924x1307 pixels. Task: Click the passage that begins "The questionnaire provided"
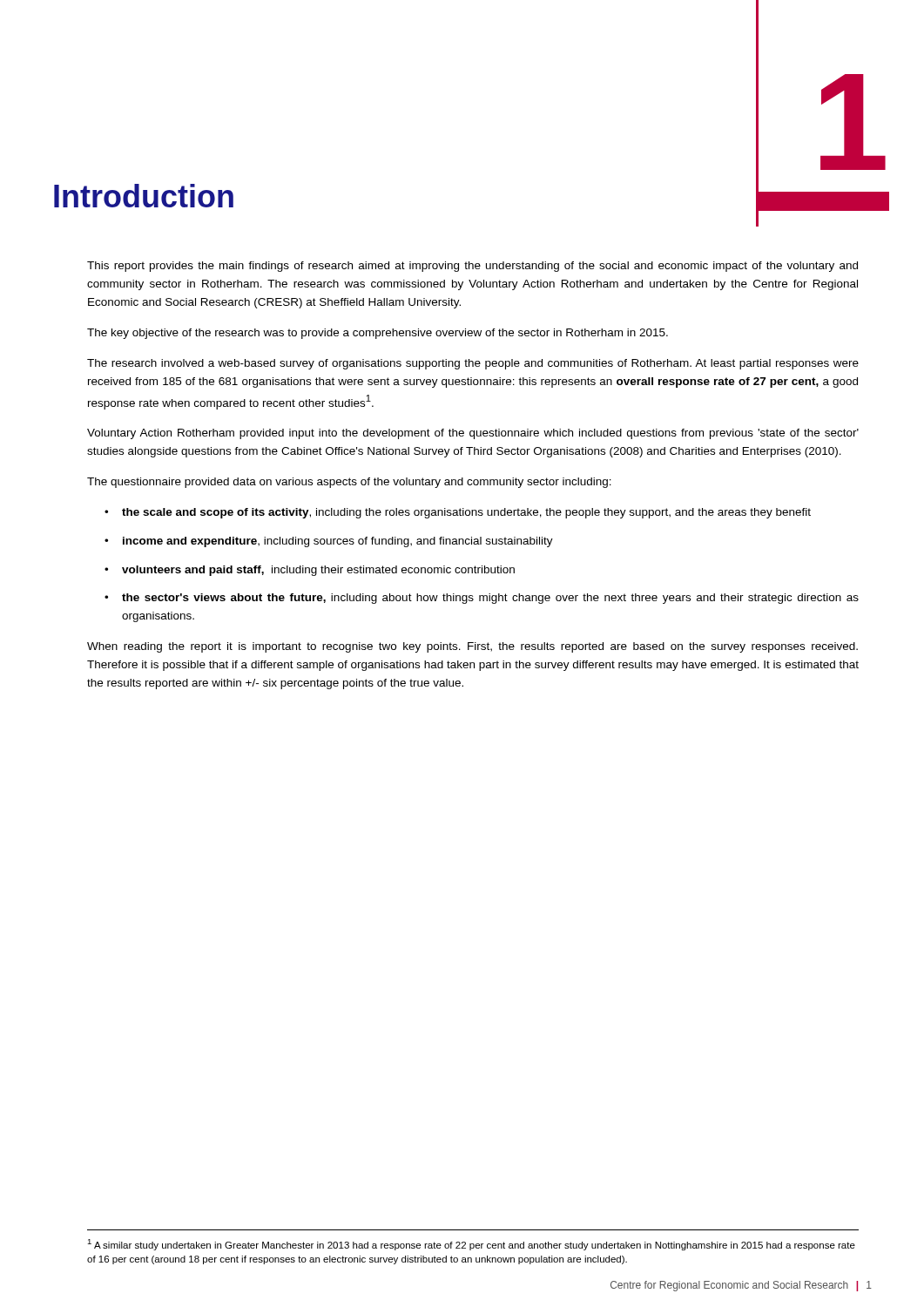(473, 482)
